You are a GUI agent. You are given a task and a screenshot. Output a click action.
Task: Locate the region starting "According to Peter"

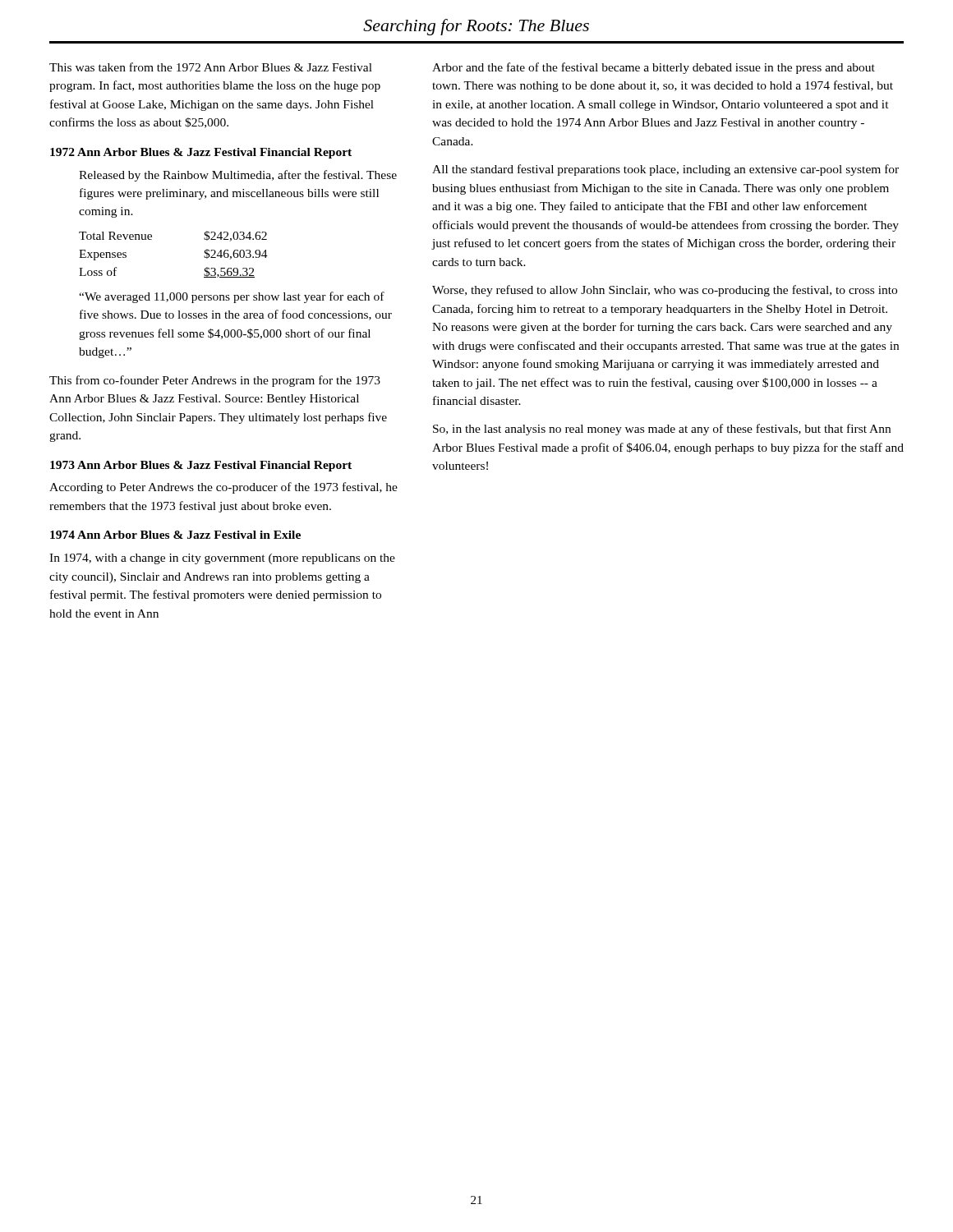(226, 497)
